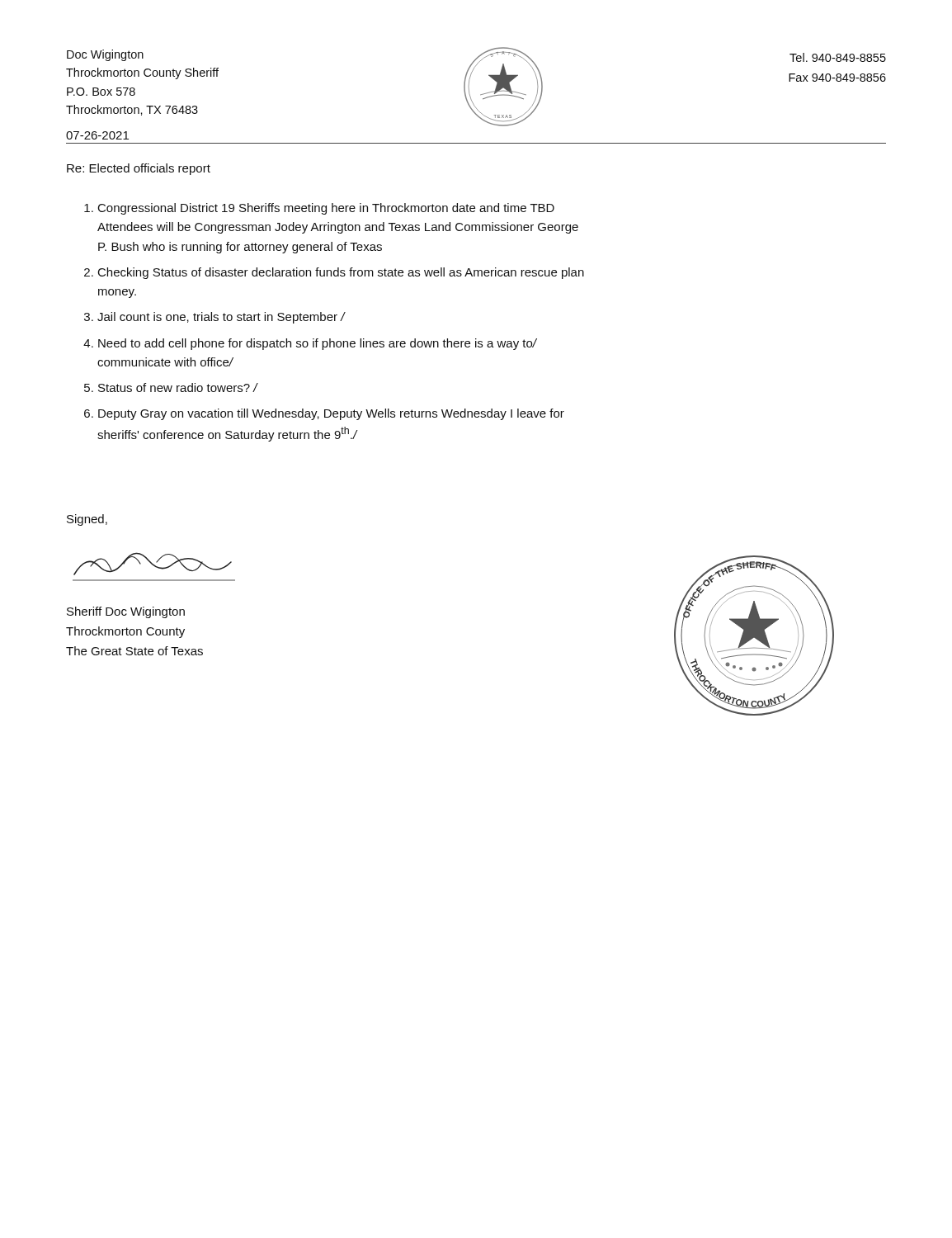Locate the region starting "Congressional District 19 Sheriffs meeting"

point(338,227)
